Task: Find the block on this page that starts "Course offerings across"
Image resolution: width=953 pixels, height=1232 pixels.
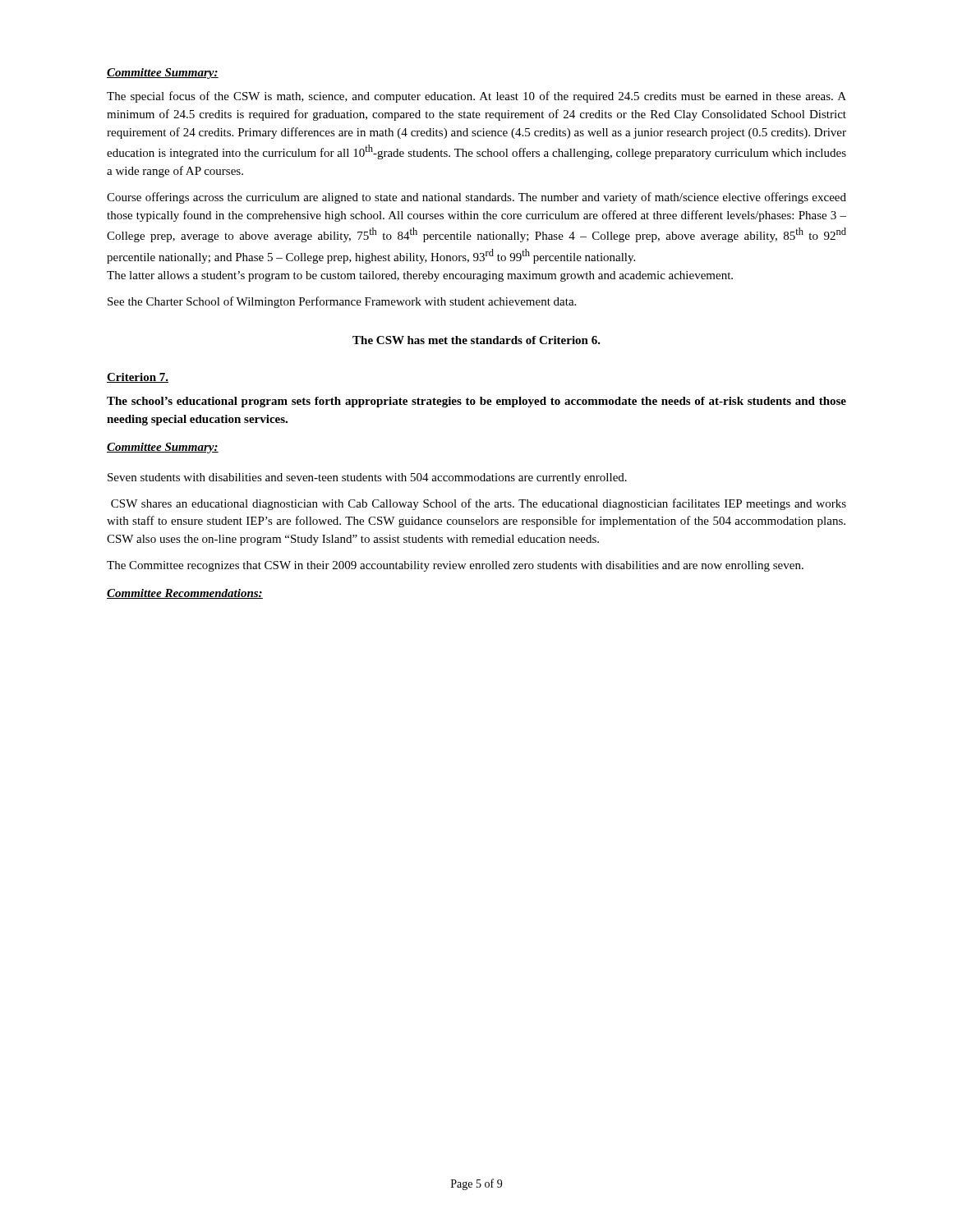Action: [x=476, y=227]
